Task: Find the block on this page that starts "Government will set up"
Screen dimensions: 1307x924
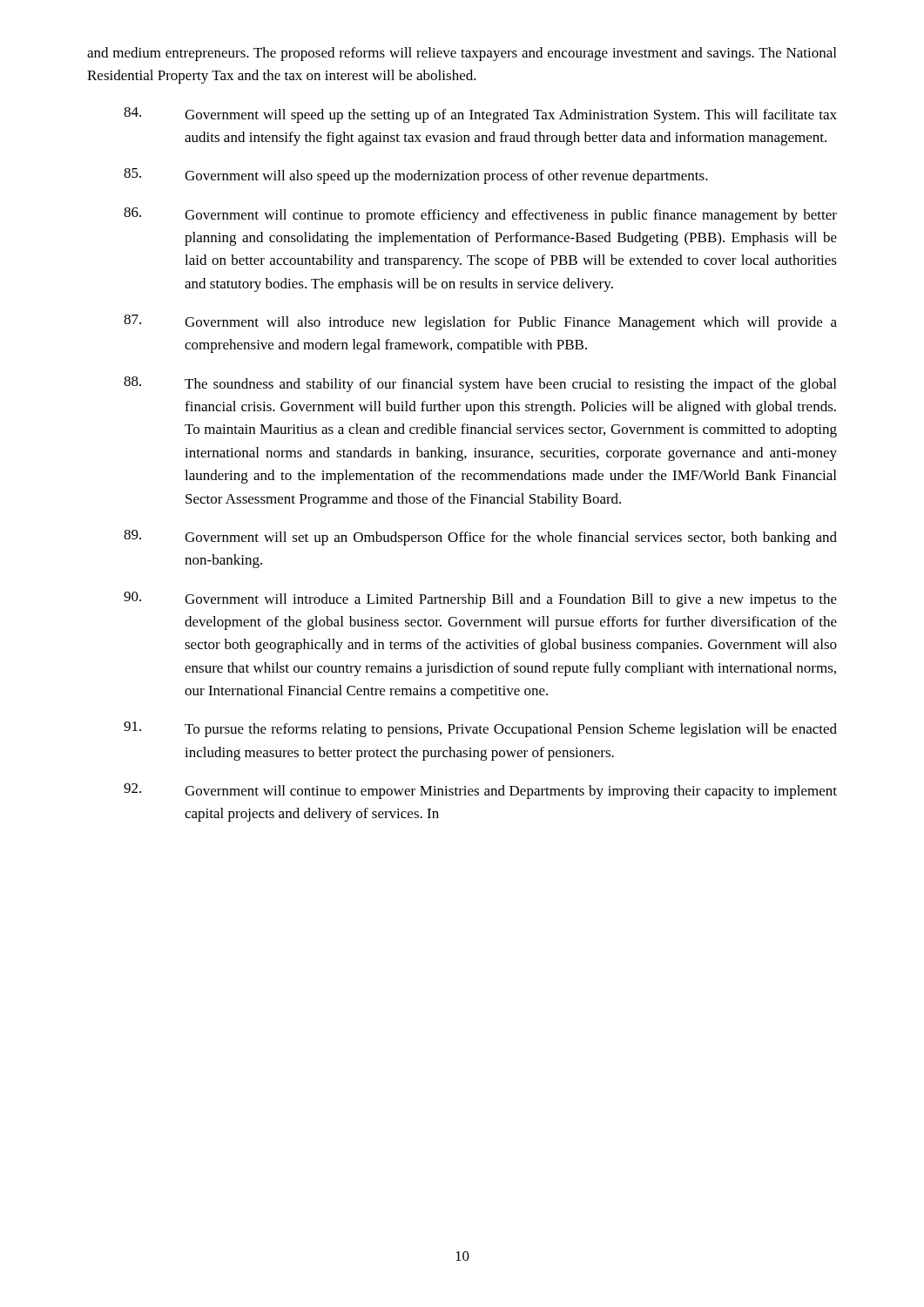Action: 462,549
